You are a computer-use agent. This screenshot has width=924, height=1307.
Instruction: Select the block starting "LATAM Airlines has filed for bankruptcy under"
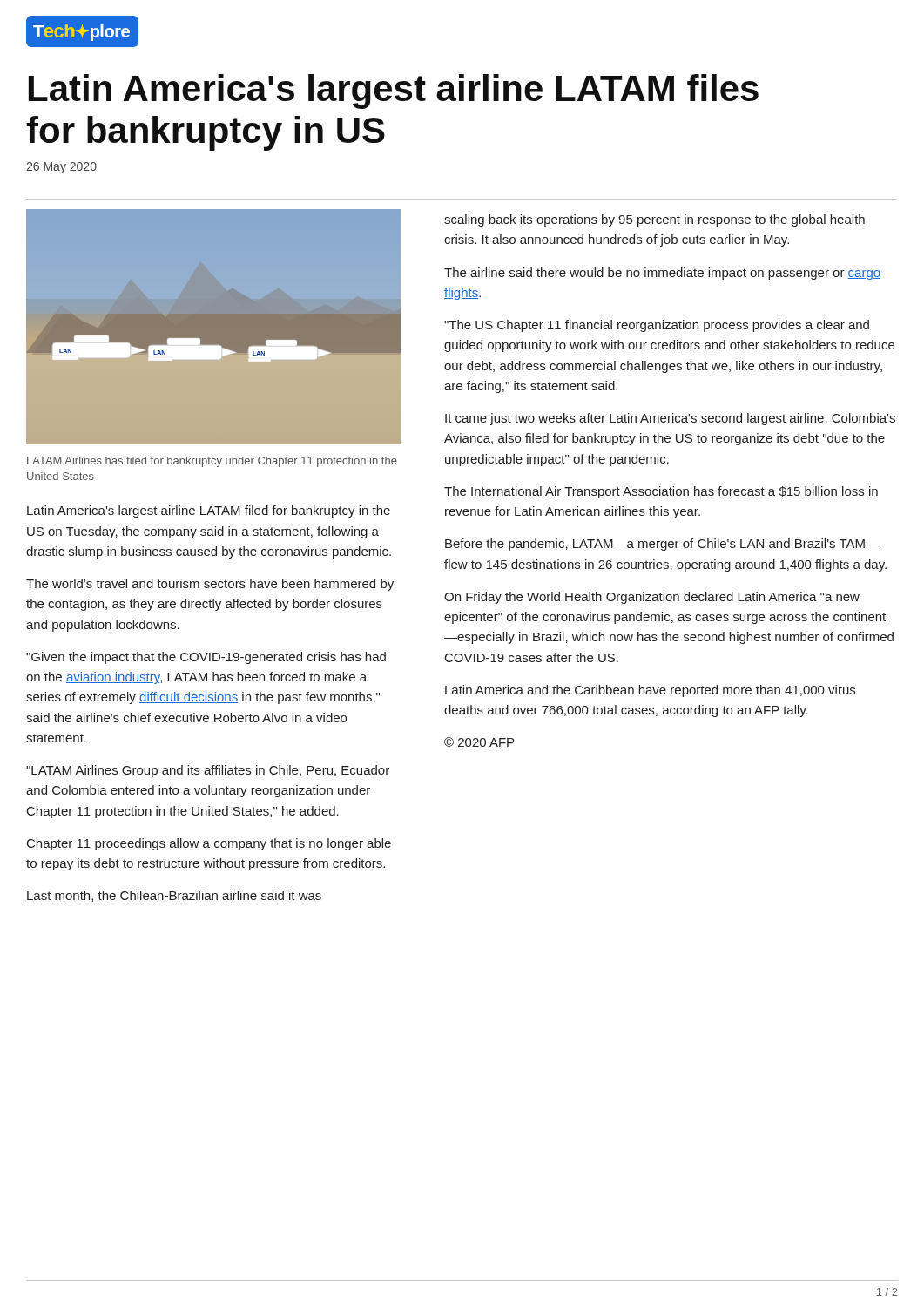click(212, 468)
